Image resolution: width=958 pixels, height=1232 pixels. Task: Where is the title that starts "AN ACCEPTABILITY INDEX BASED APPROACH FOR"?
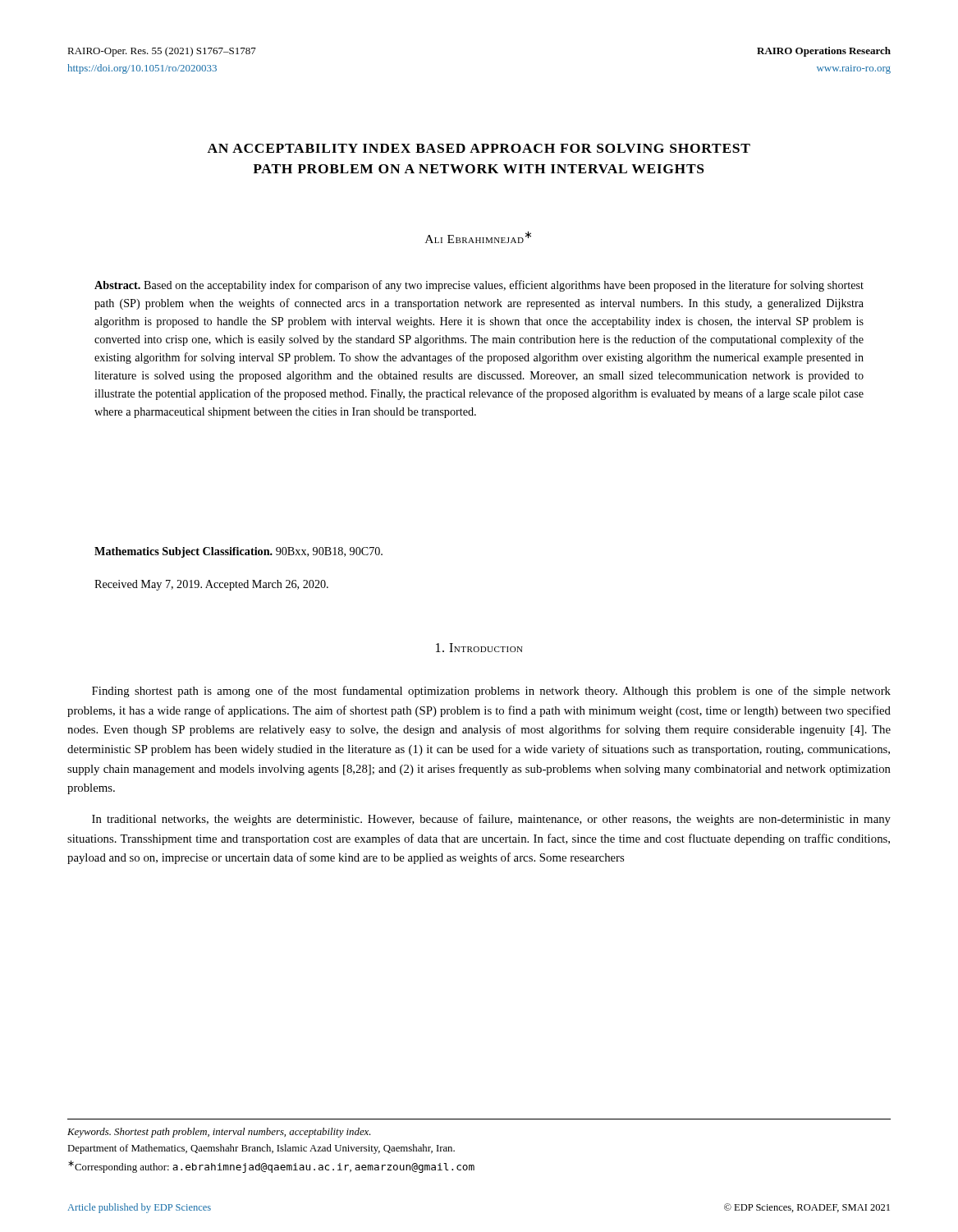coord(479,158)
